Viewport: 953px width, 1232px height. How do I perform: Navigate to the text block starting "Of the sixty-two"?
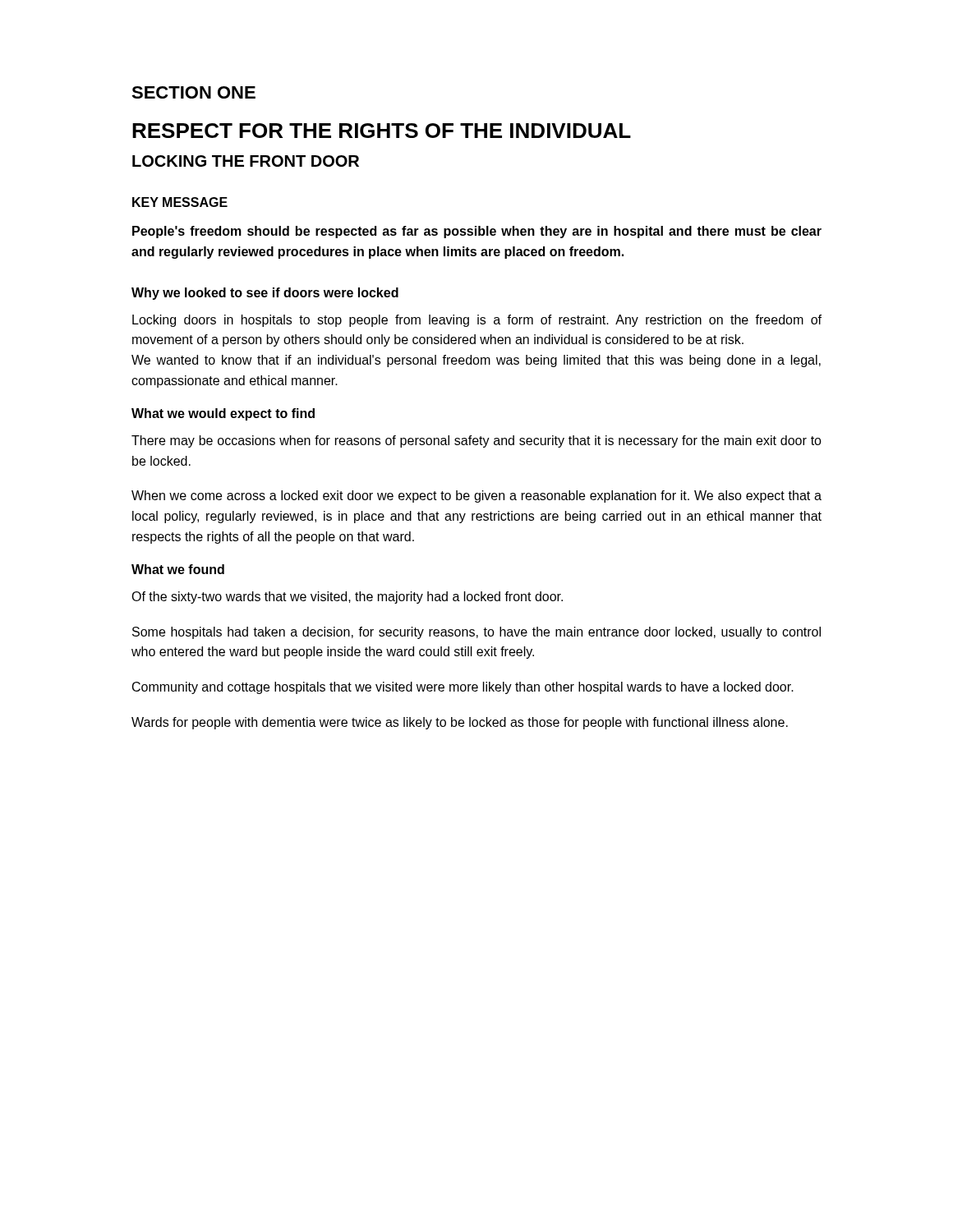pos(348,596)
